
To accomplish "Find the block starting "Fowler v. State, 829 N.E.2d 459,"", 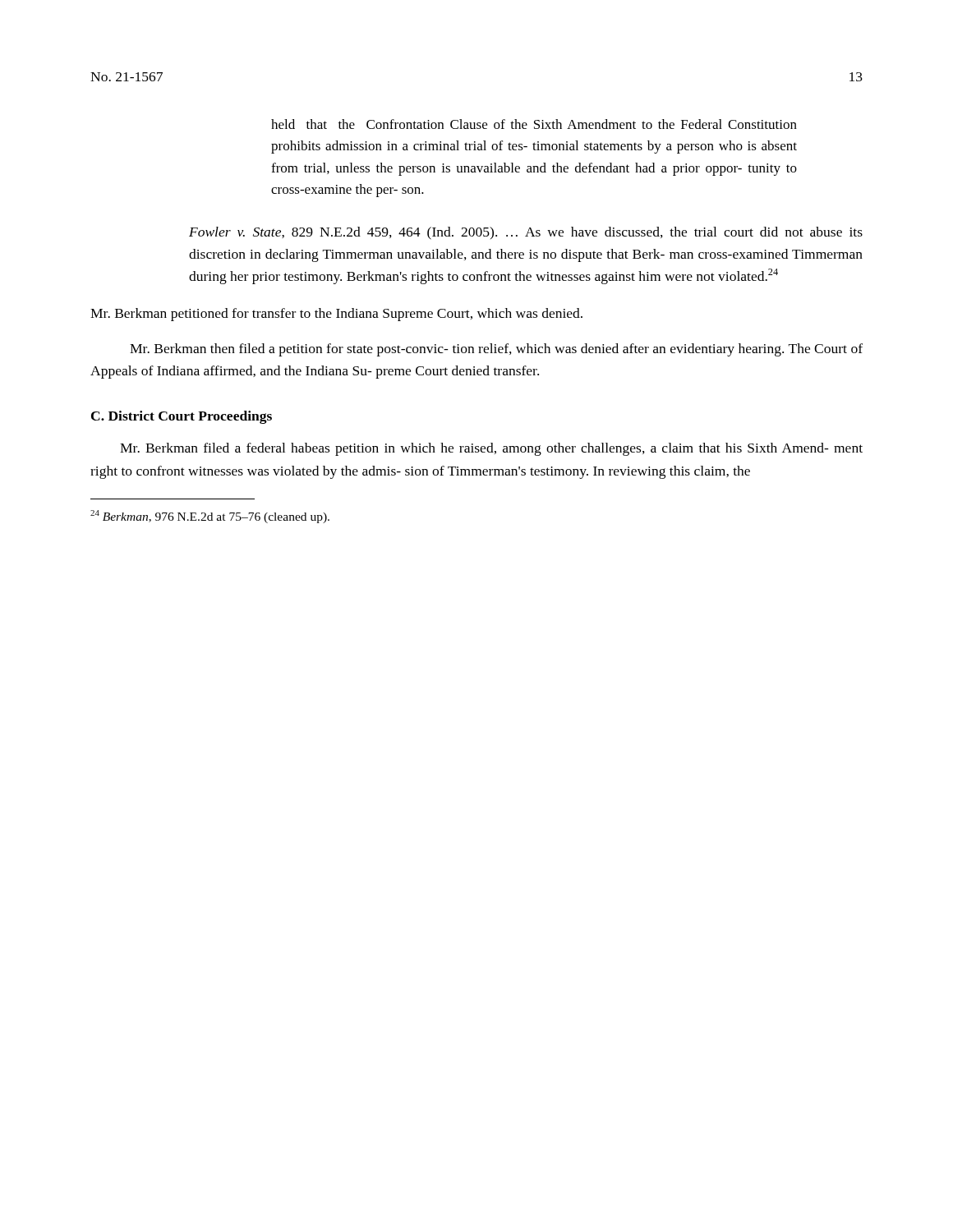I will (526, 253).
